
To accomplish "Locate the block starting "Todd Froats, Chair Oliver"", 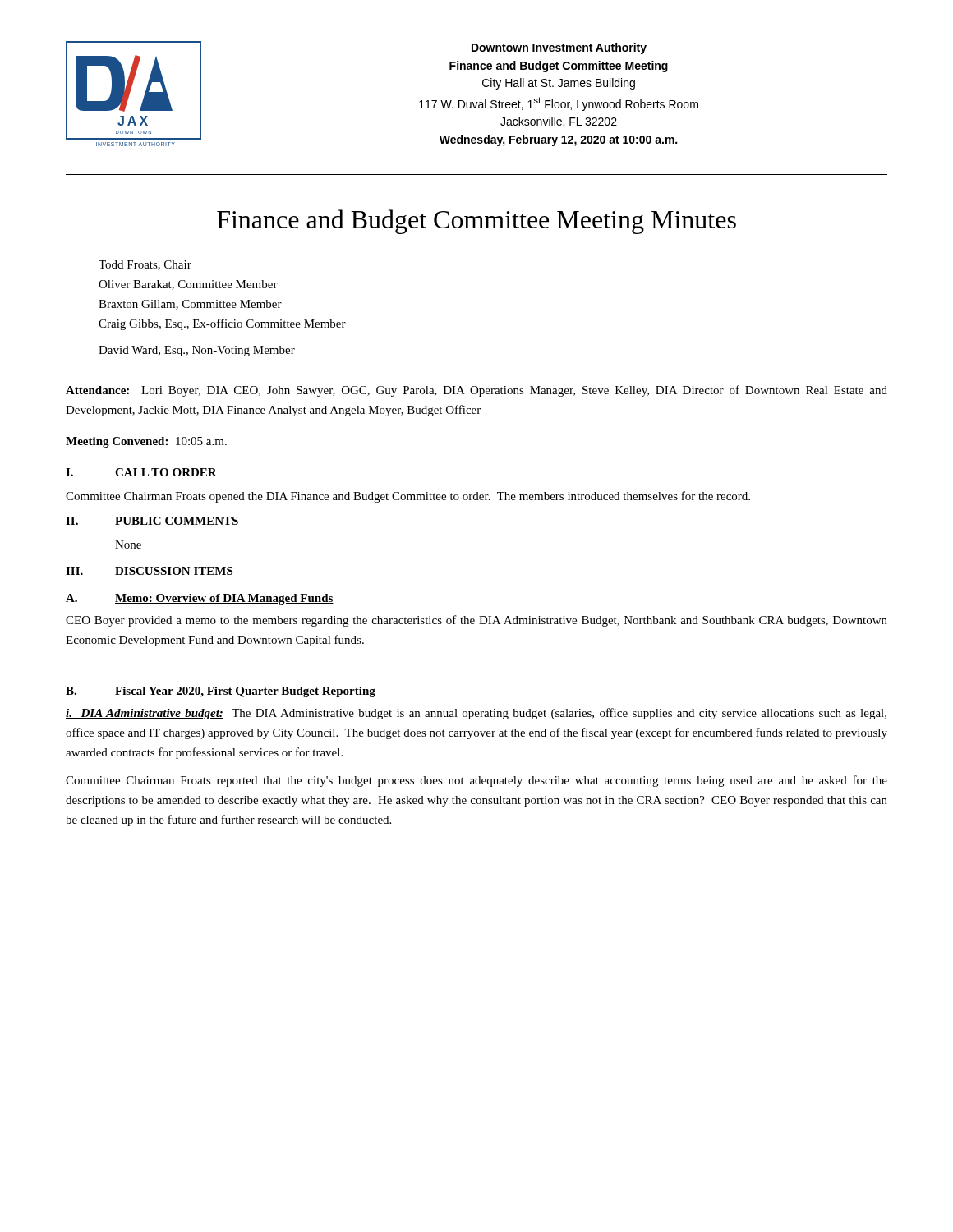I will coord(145,265).
